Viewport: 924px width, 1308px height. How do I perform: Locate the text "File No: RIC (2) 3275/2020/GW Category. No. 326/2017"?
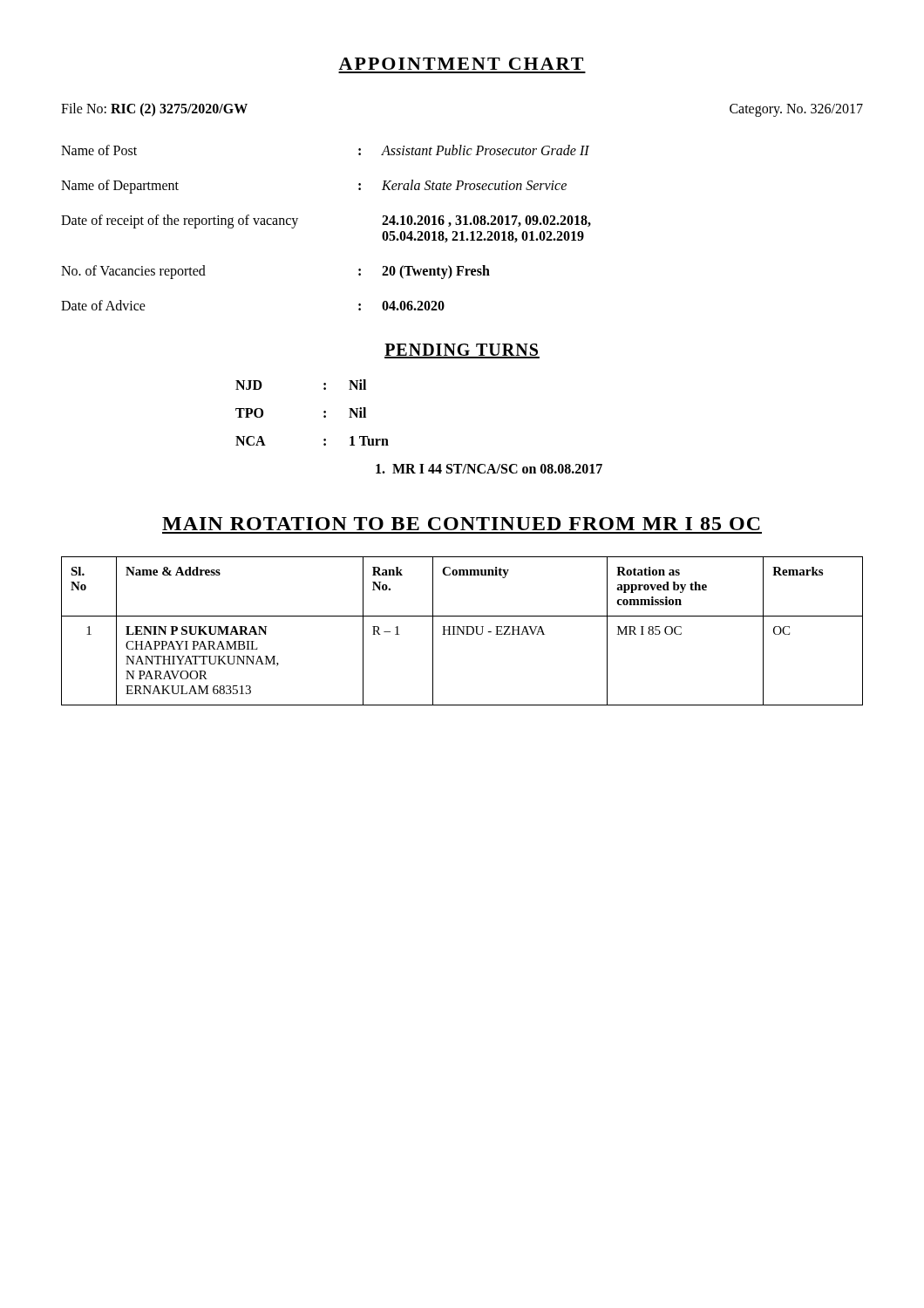tap(154, 109)
